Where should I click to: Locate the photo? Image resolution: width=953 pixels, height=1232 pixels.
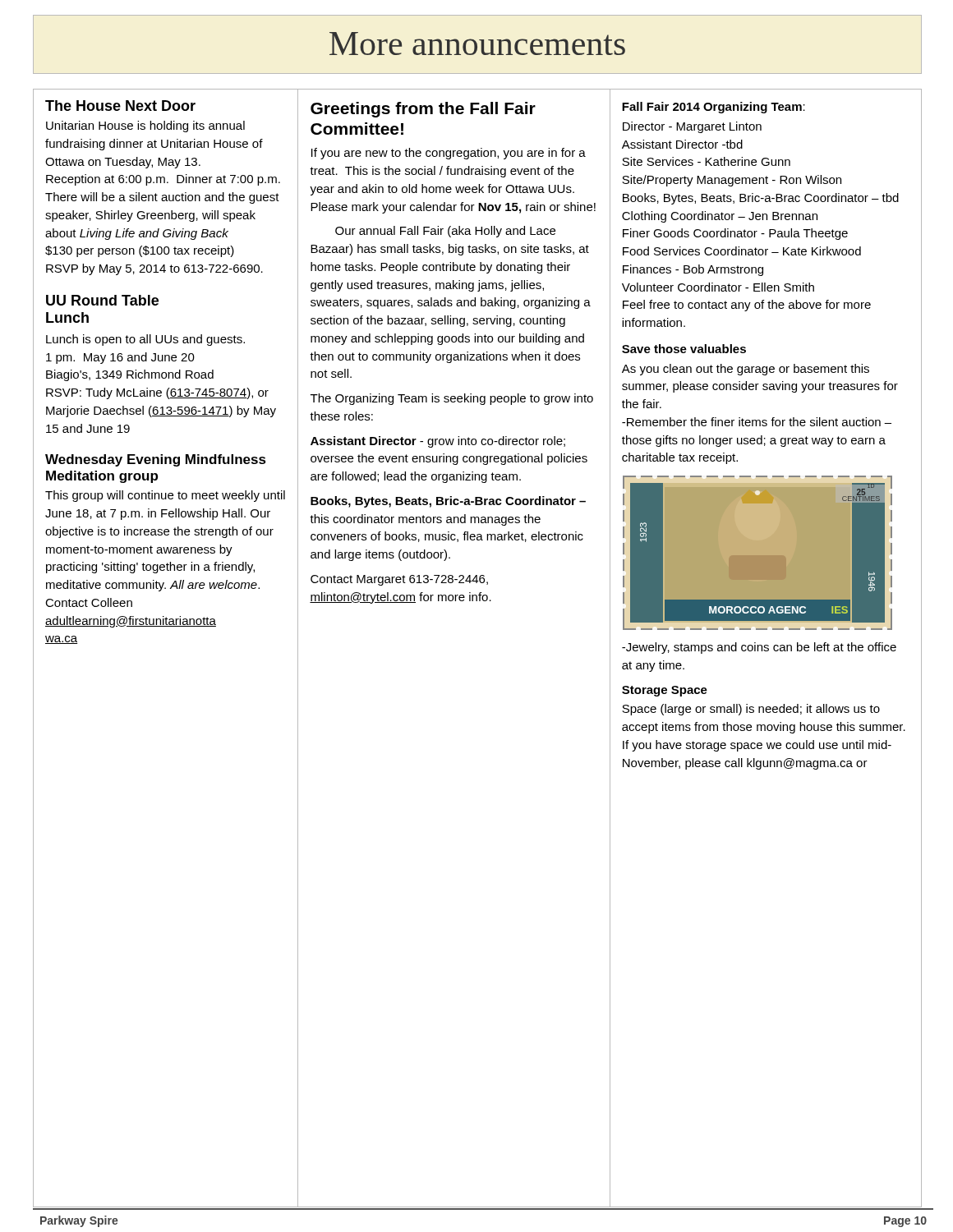pos(766,554)
